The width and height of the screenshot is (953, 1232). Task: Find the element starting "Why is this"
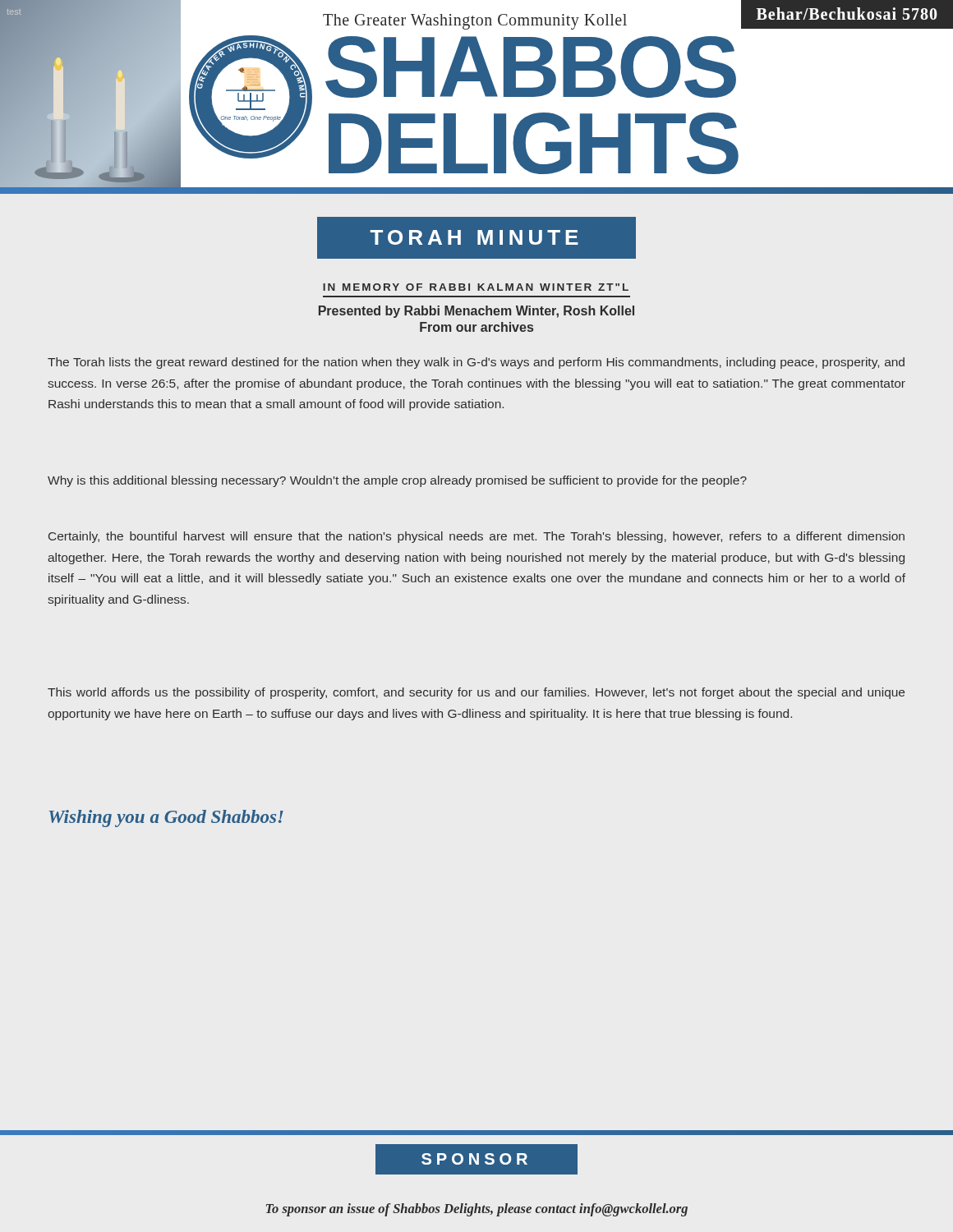click(x=397, y=480)
